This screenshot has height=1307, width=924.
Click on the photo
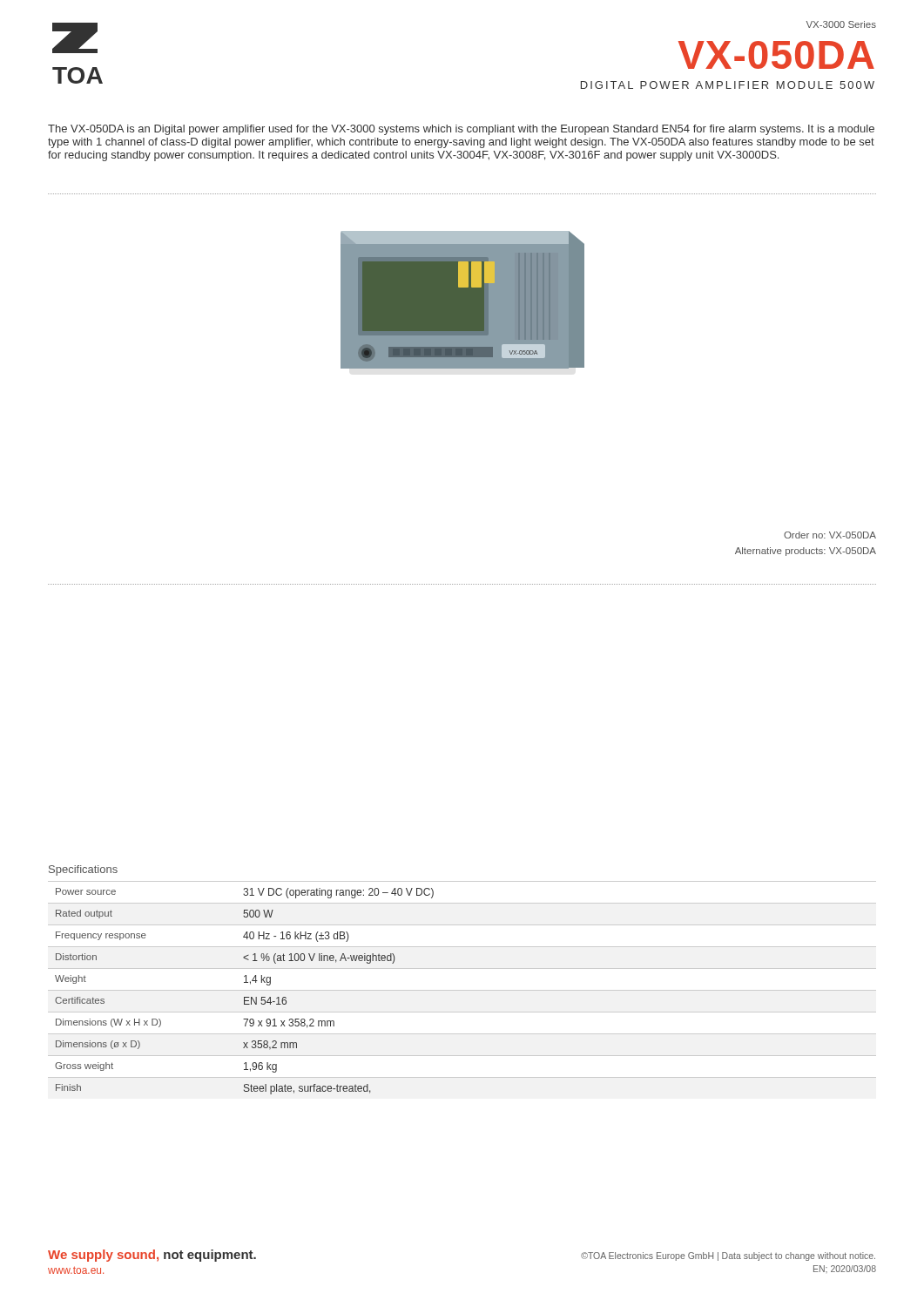[462, 315]
